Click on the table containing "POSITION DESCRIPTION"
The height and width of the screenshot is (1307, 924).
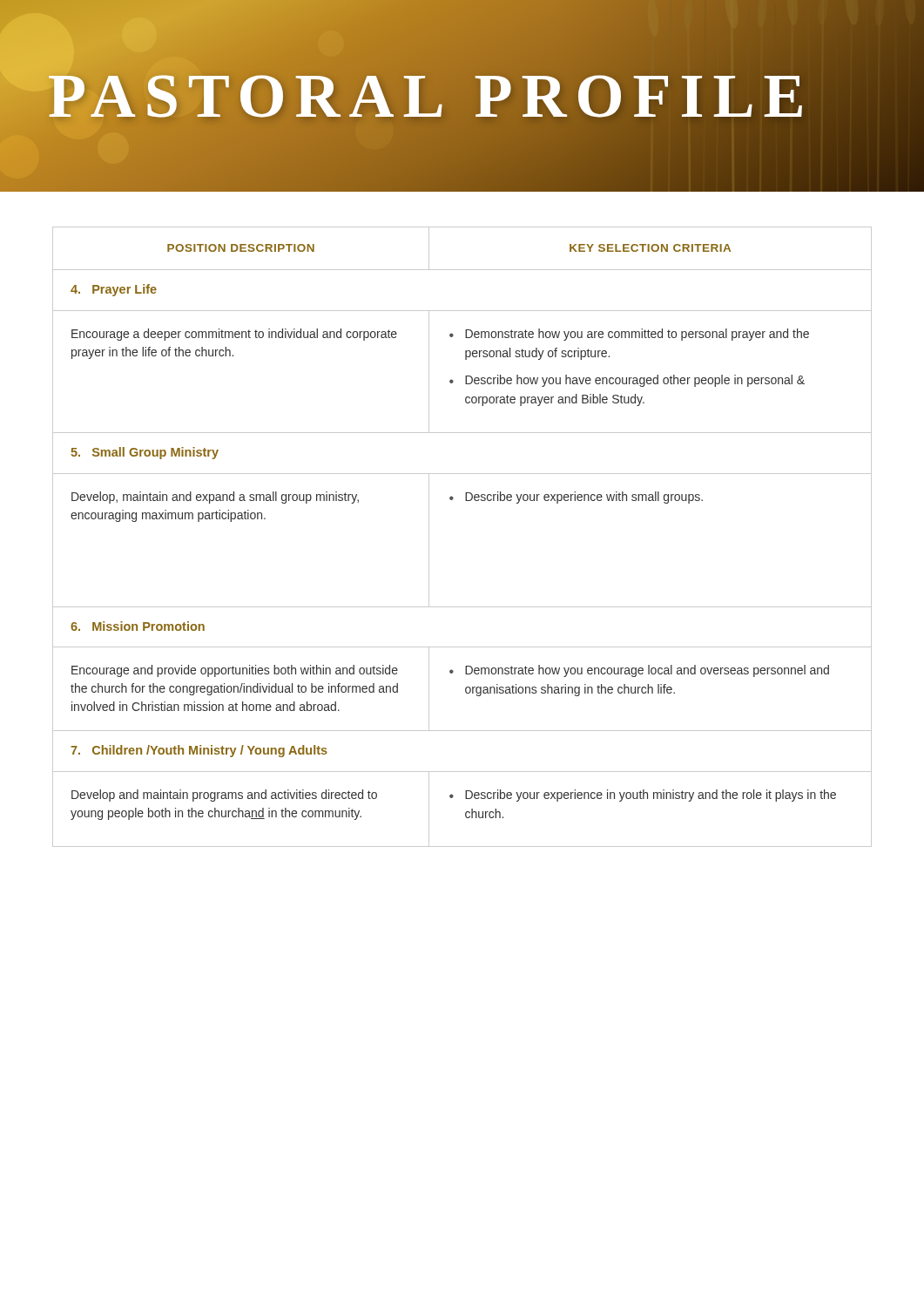(x=462, y=533)
